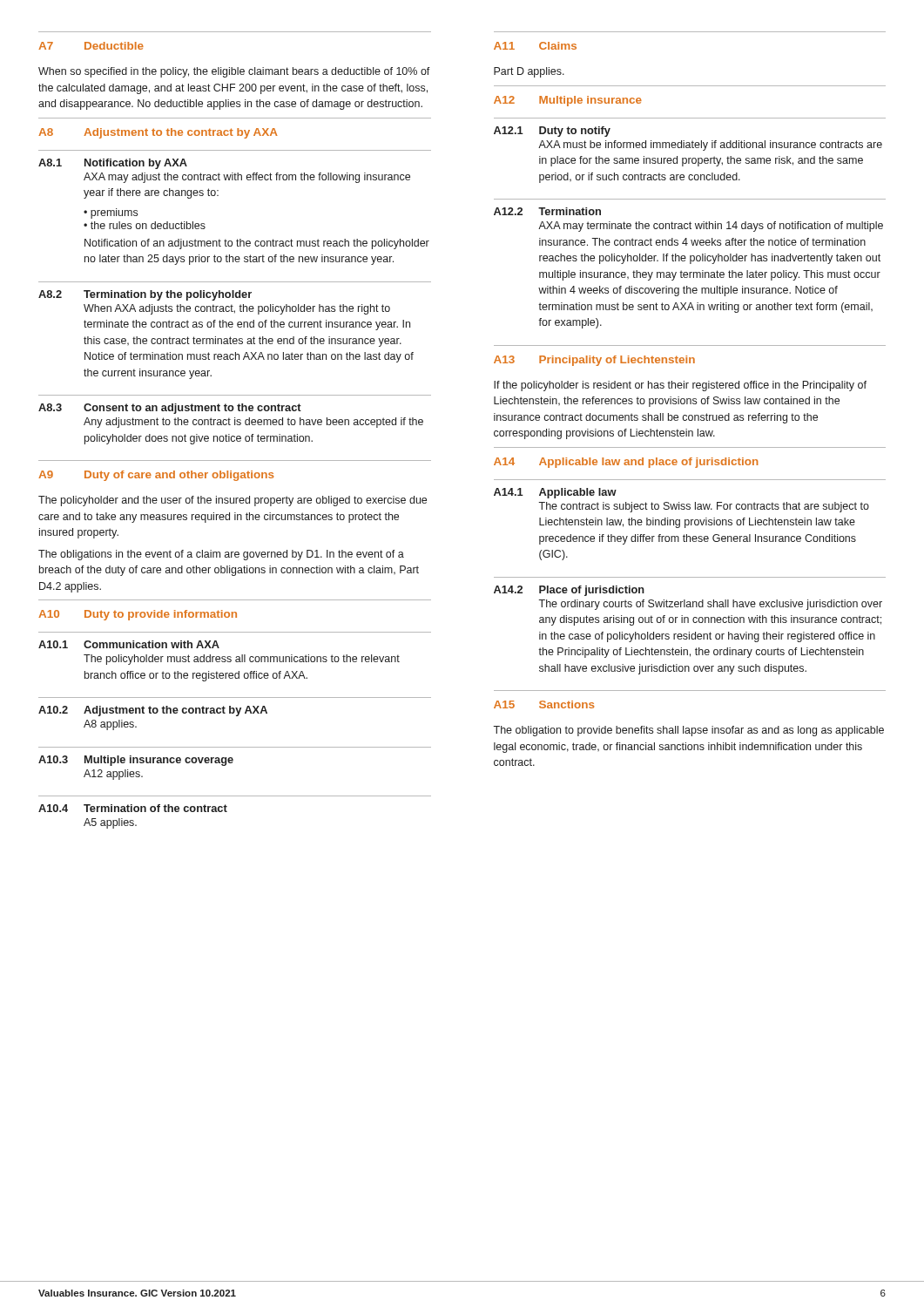Find "A12 Multiple insurance" on this page
The image size is (924, 1307).
click(568, 101)
